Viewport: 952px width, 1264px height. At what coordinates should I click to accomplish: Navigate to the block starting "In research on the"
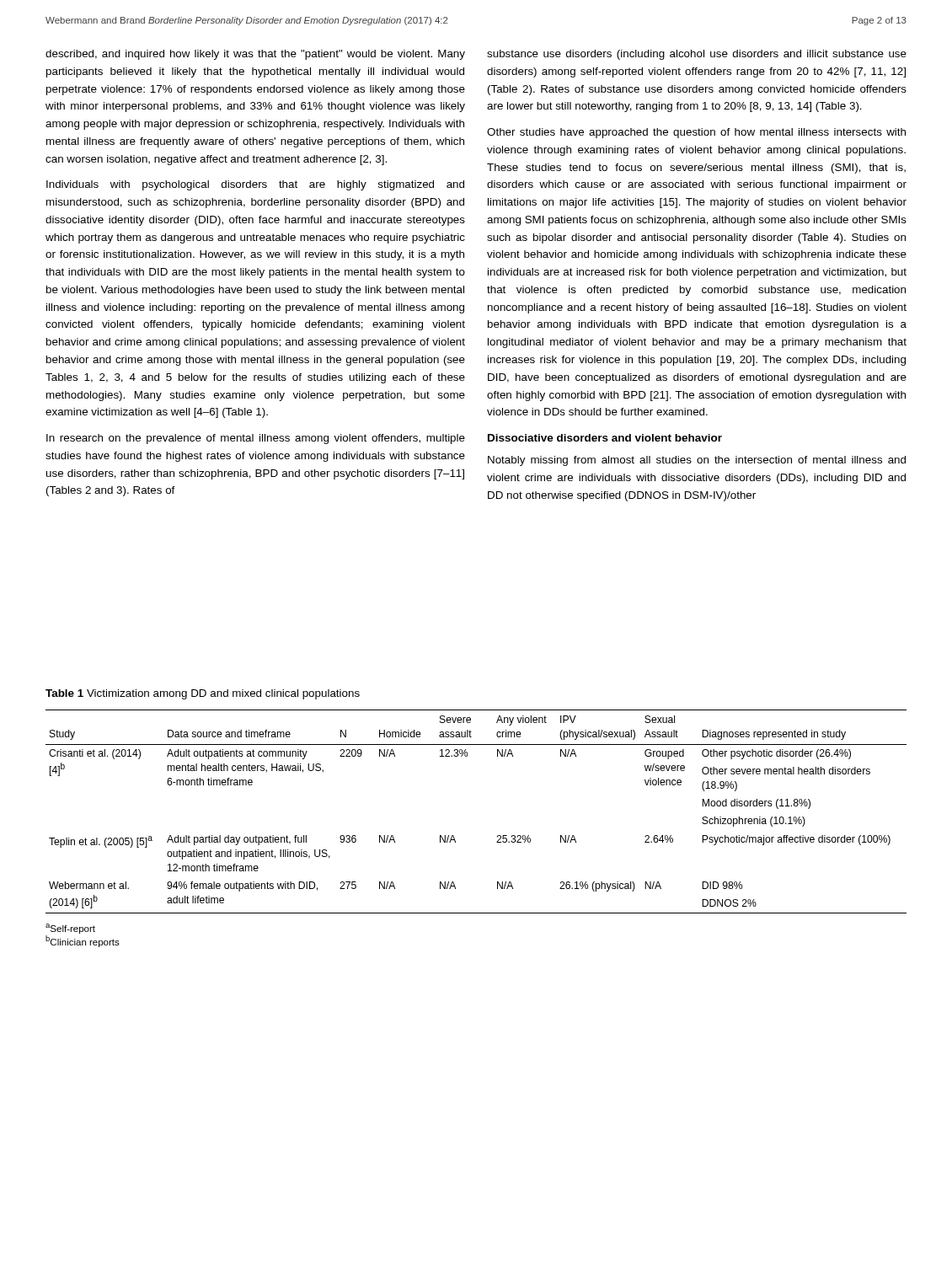click(255, 465)
